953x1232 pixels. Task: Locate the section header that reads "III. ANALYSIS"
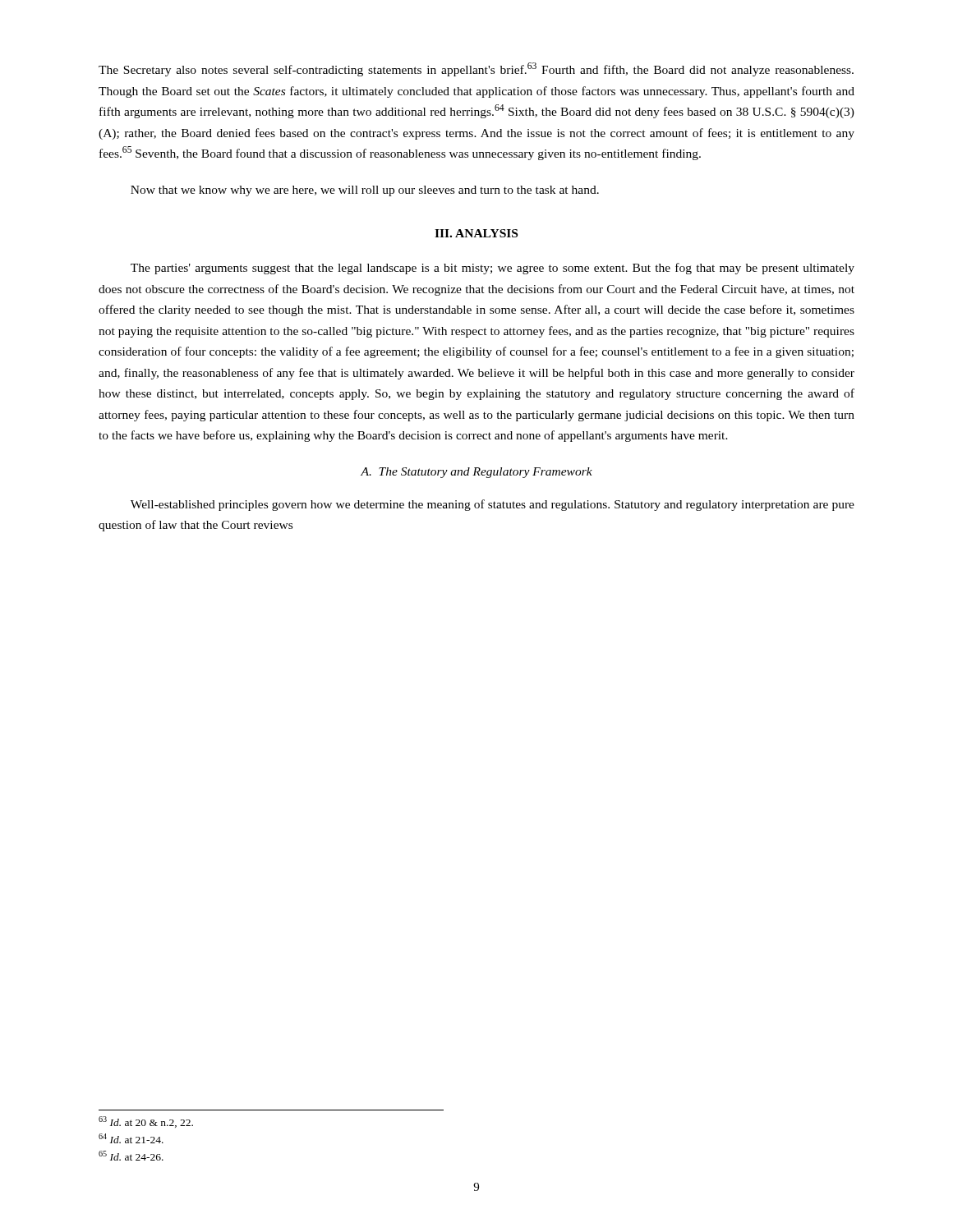(476, 233)
